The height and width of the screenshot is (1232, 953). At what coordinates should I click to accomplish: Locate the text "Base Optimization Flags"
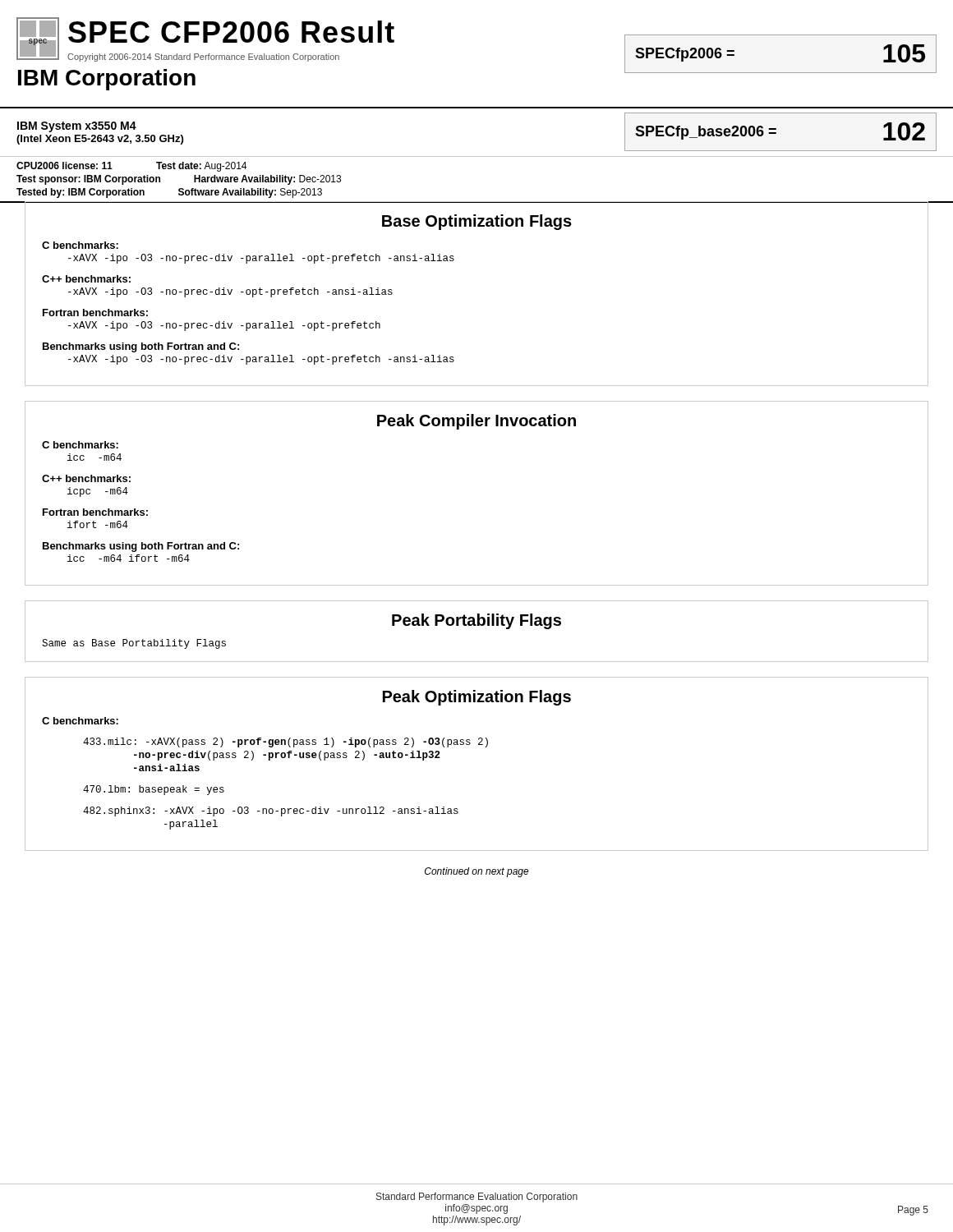(476, 221)
